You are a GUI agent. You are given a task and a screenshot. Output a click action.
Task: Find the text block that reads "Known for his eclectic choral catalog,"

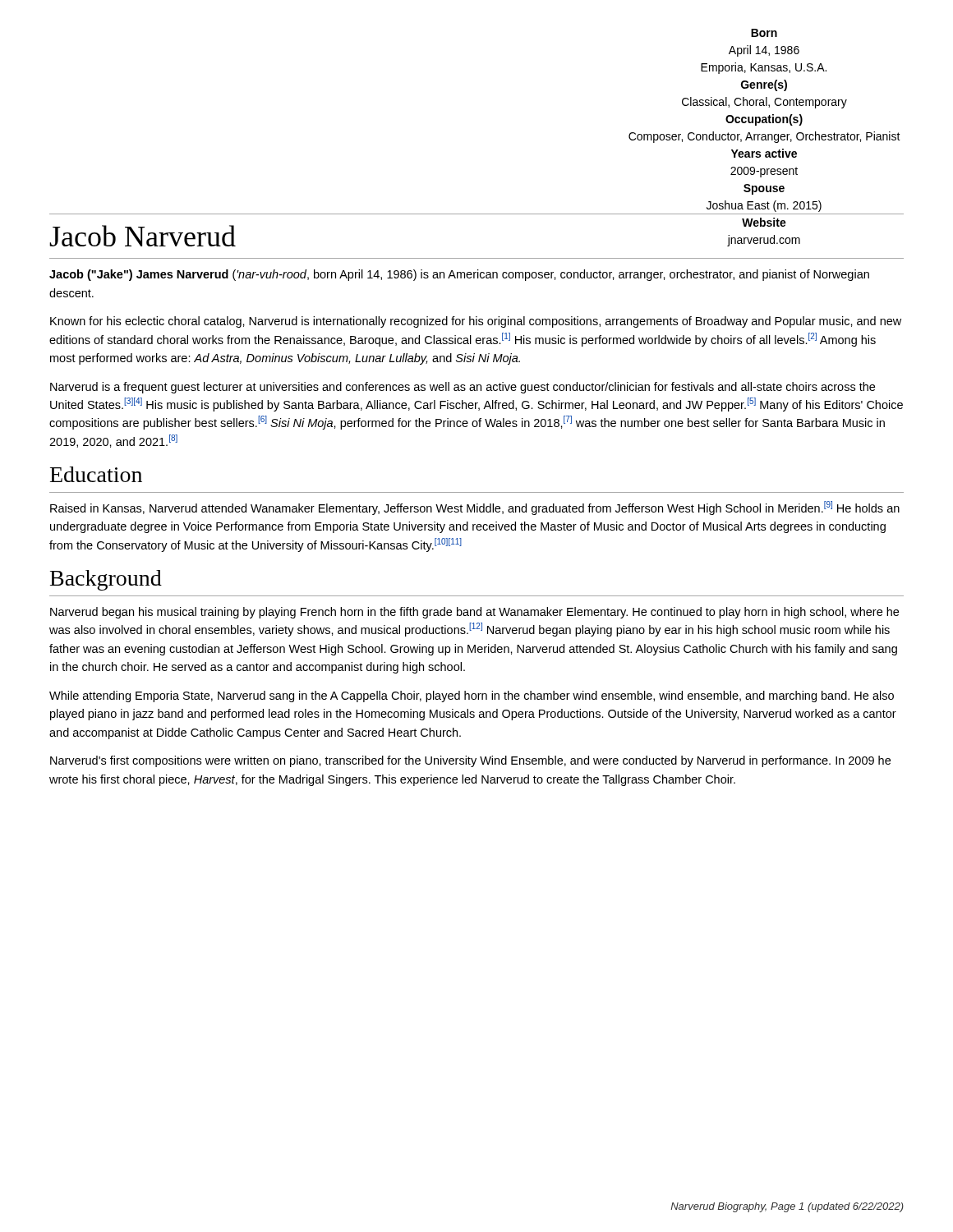(x=476, y=340)
